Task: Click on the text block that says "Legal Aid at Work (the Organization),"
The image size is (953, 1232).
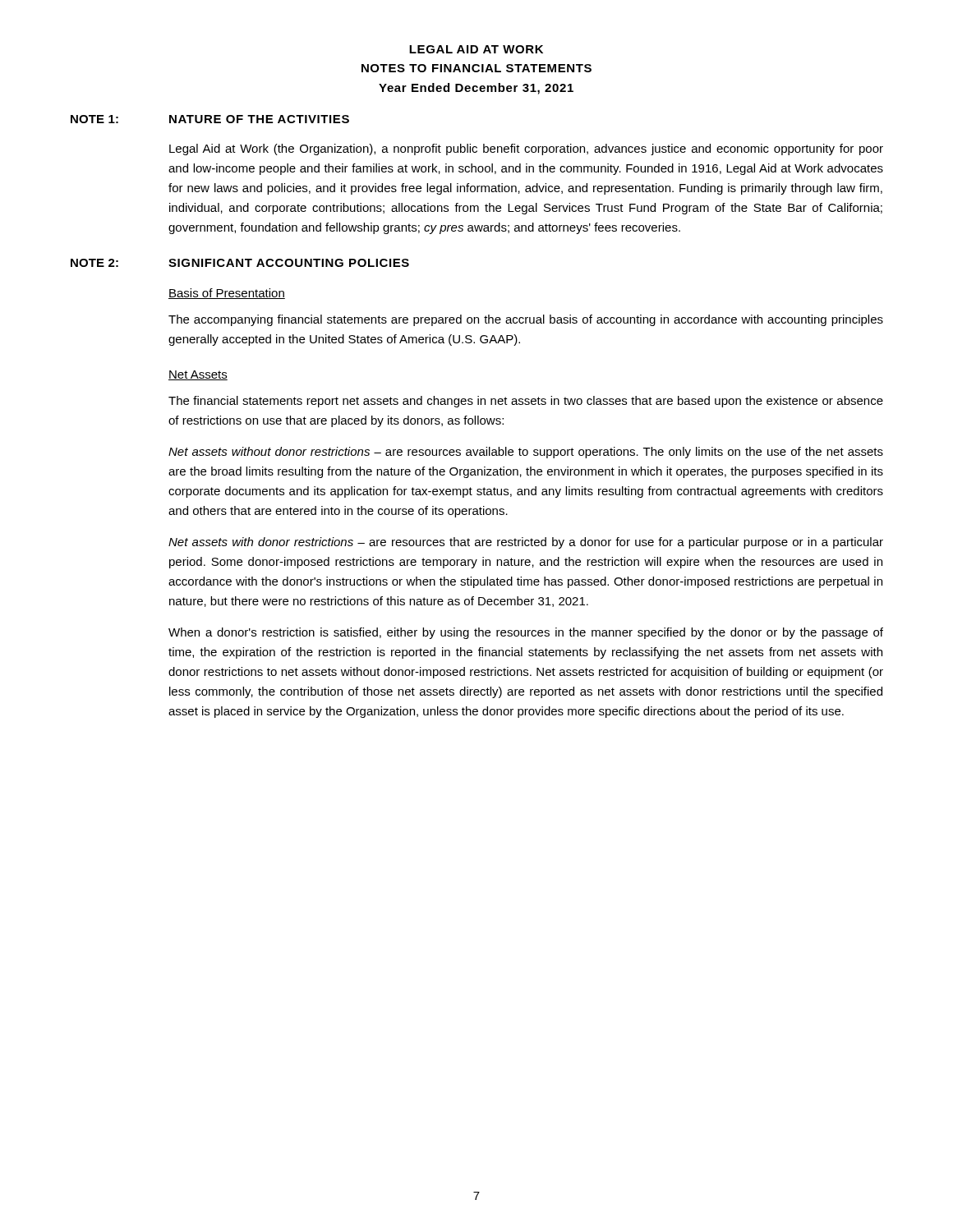Action: [526, 187]
